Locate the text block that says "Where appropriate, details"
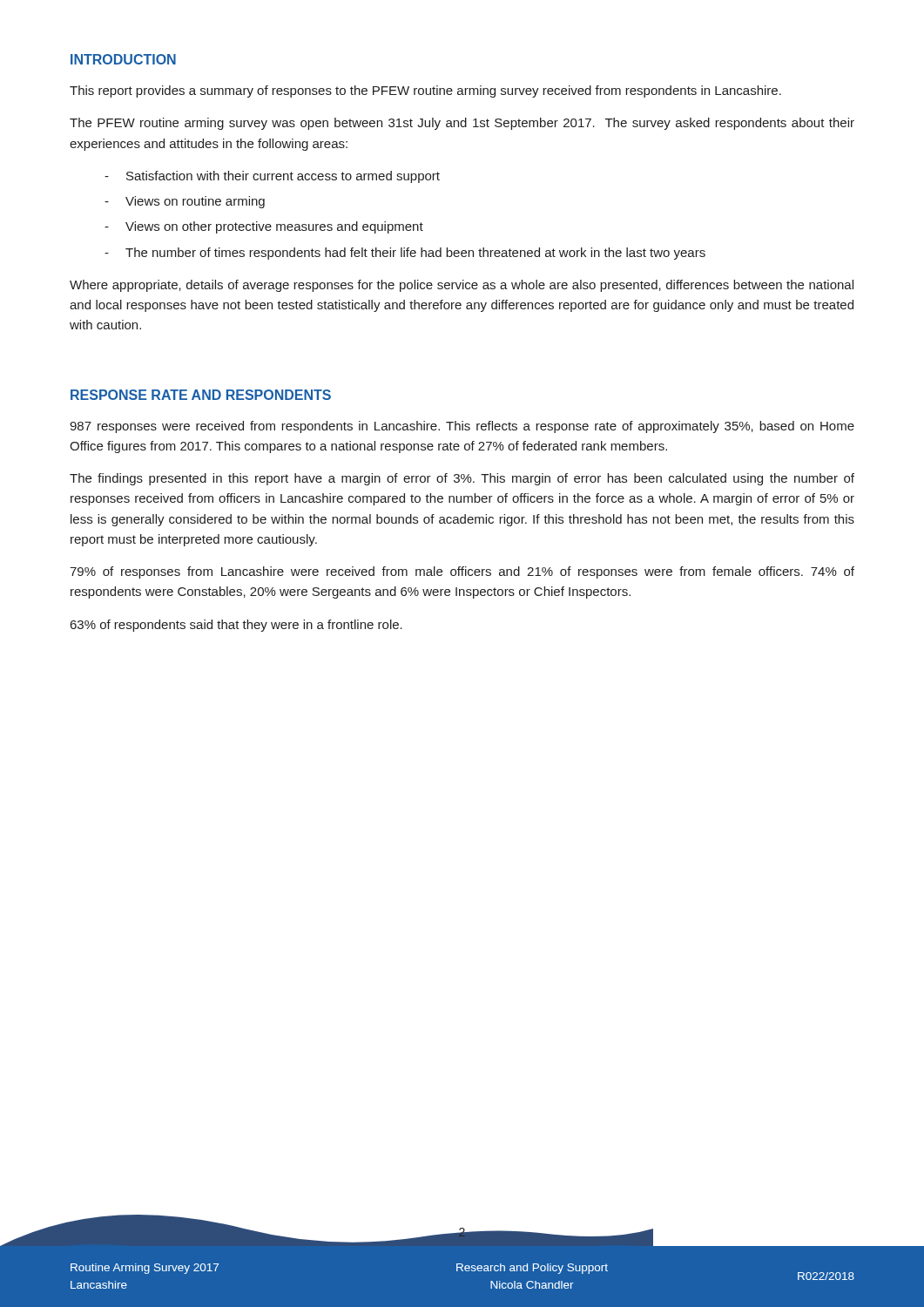Image resolution: width=924 pixels, height=1307 pixels. pos(462,305)
